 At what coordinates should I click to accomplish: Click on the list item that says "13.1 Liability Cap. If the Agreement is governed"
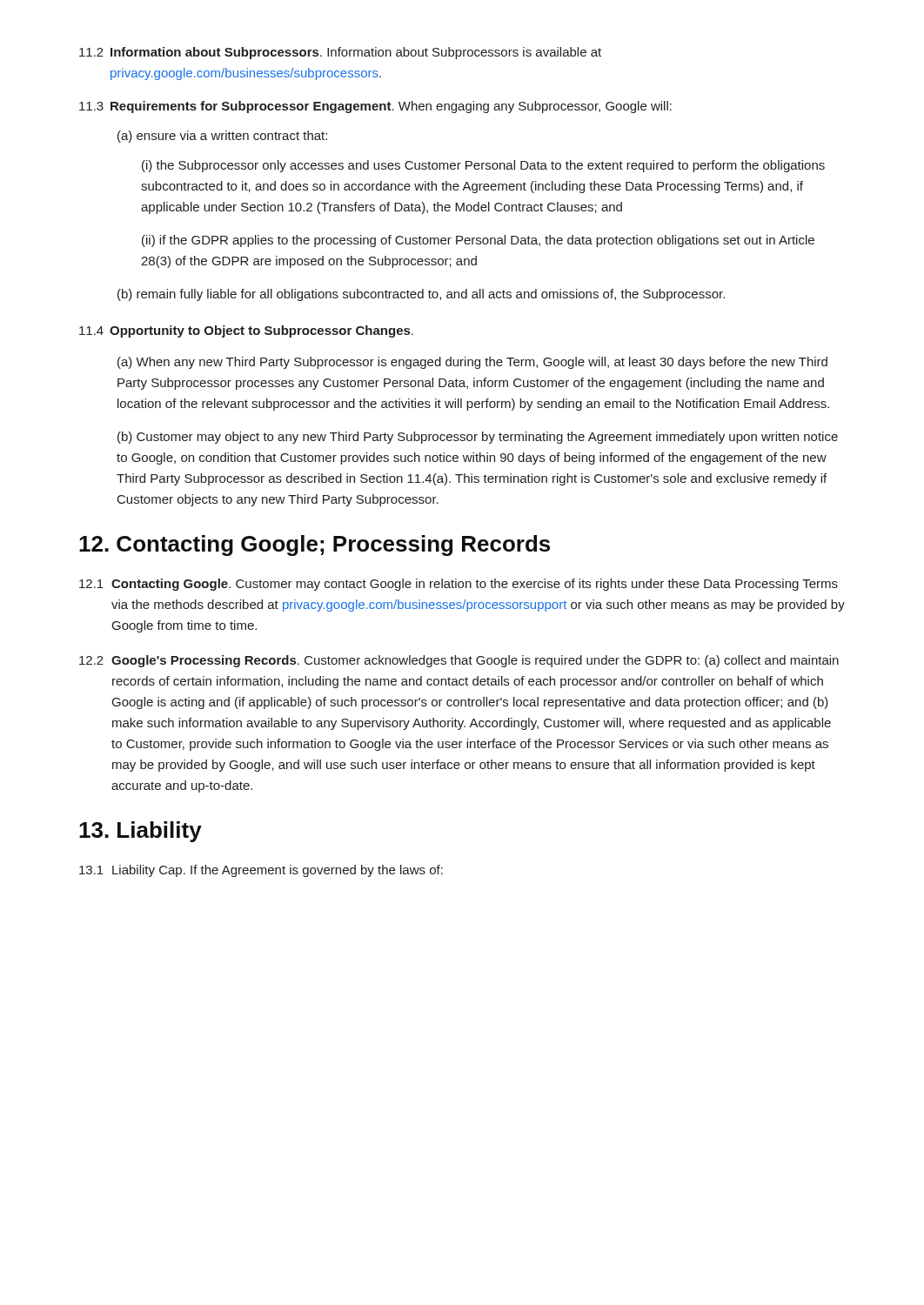261,870
